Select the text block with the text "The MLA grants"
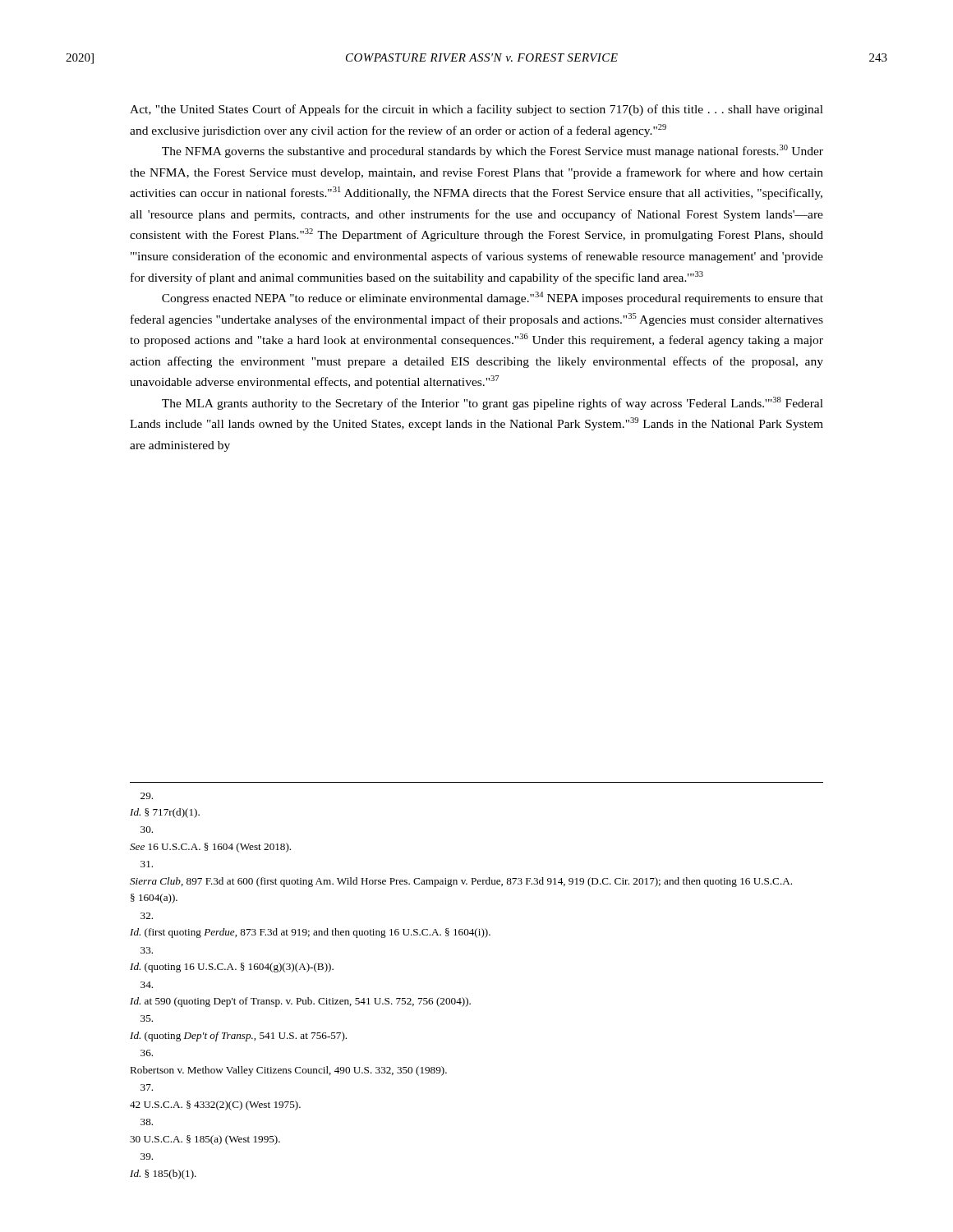 tap(476, 424)
